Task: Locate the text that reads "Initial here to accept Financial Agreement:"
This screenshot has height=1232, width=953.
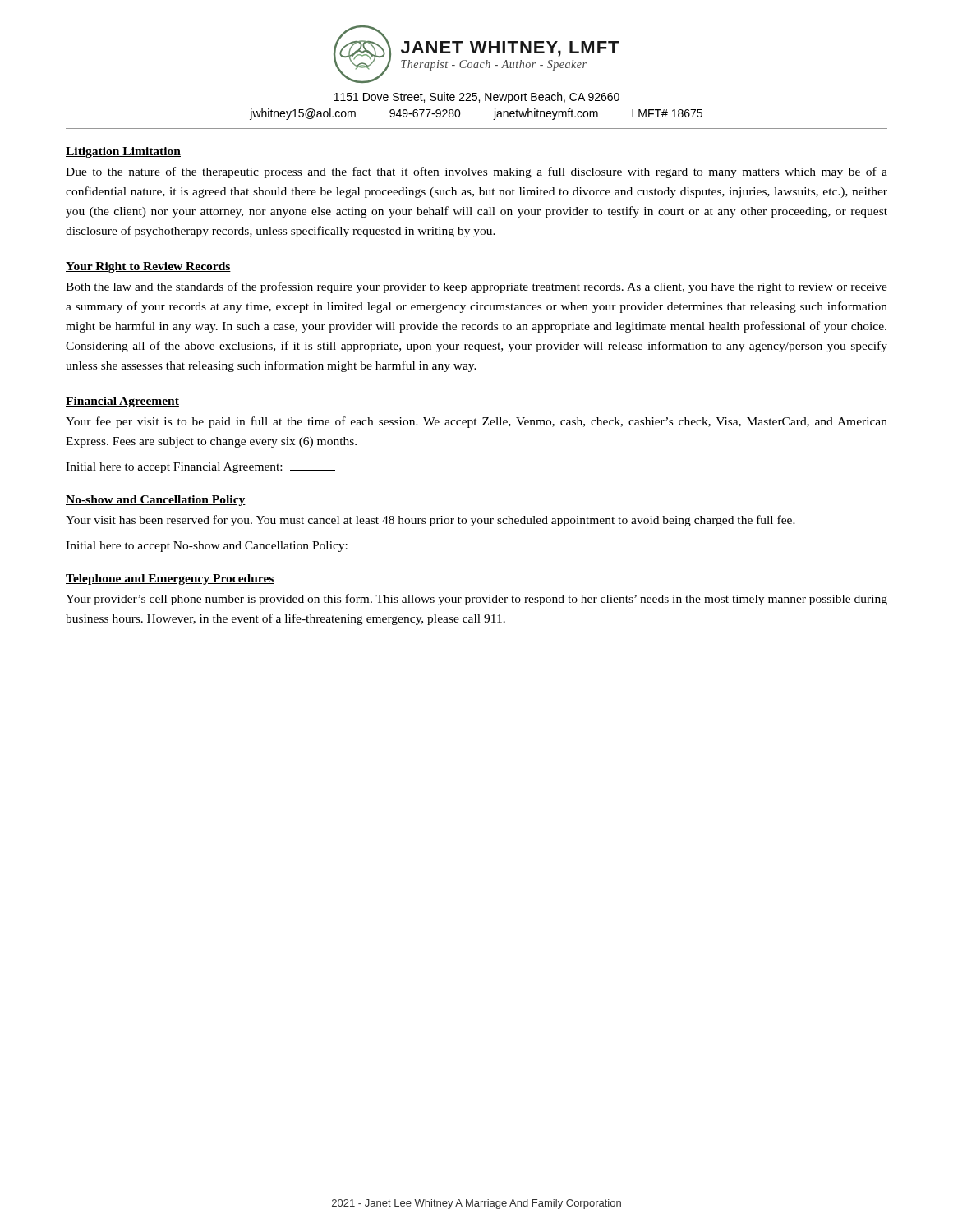Action: click(200, 466)
